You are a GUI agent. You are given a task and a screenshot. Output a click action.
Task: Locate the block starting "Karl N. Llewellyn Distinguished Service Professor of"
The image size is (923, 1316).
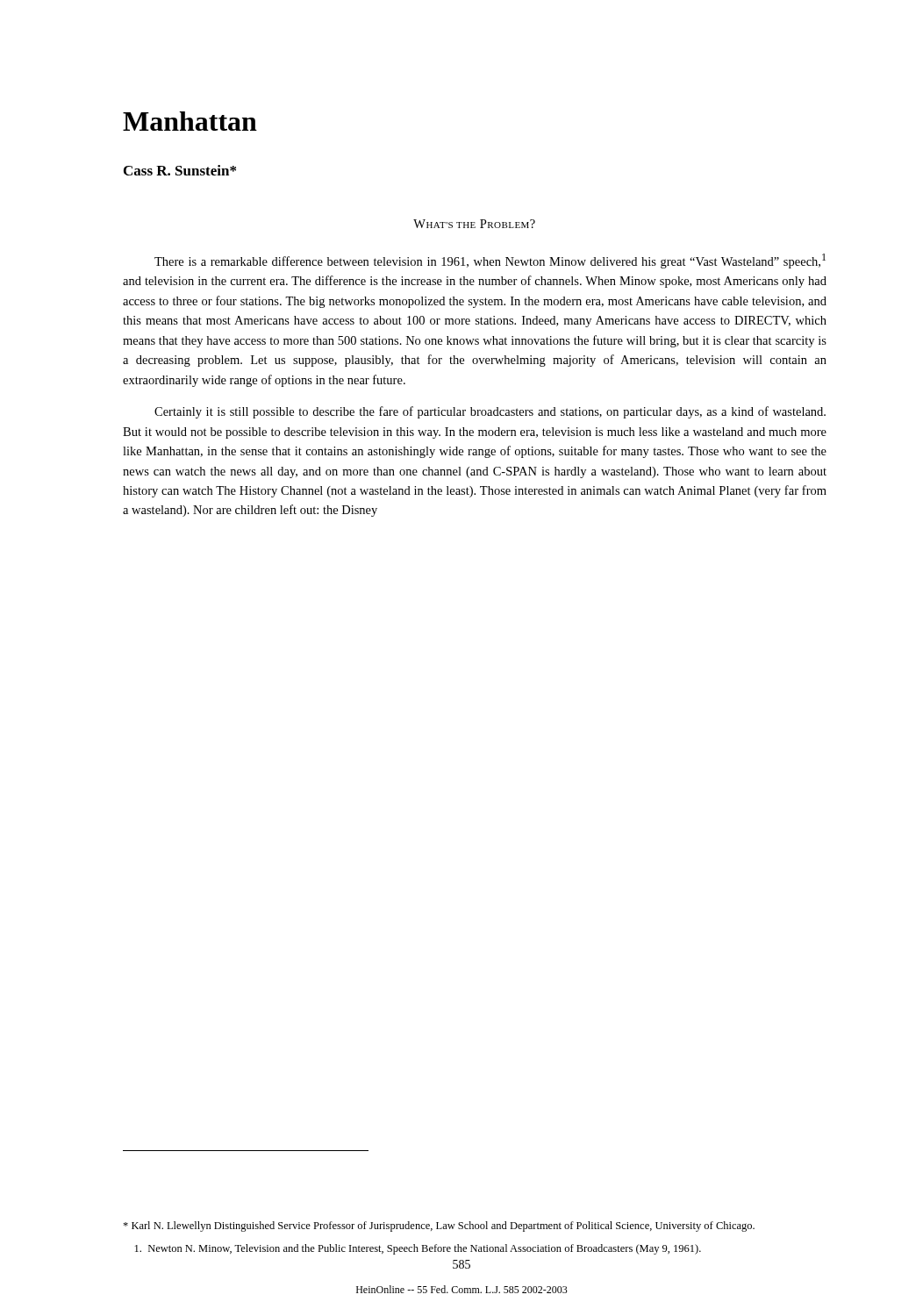(x=439, y=1225)
